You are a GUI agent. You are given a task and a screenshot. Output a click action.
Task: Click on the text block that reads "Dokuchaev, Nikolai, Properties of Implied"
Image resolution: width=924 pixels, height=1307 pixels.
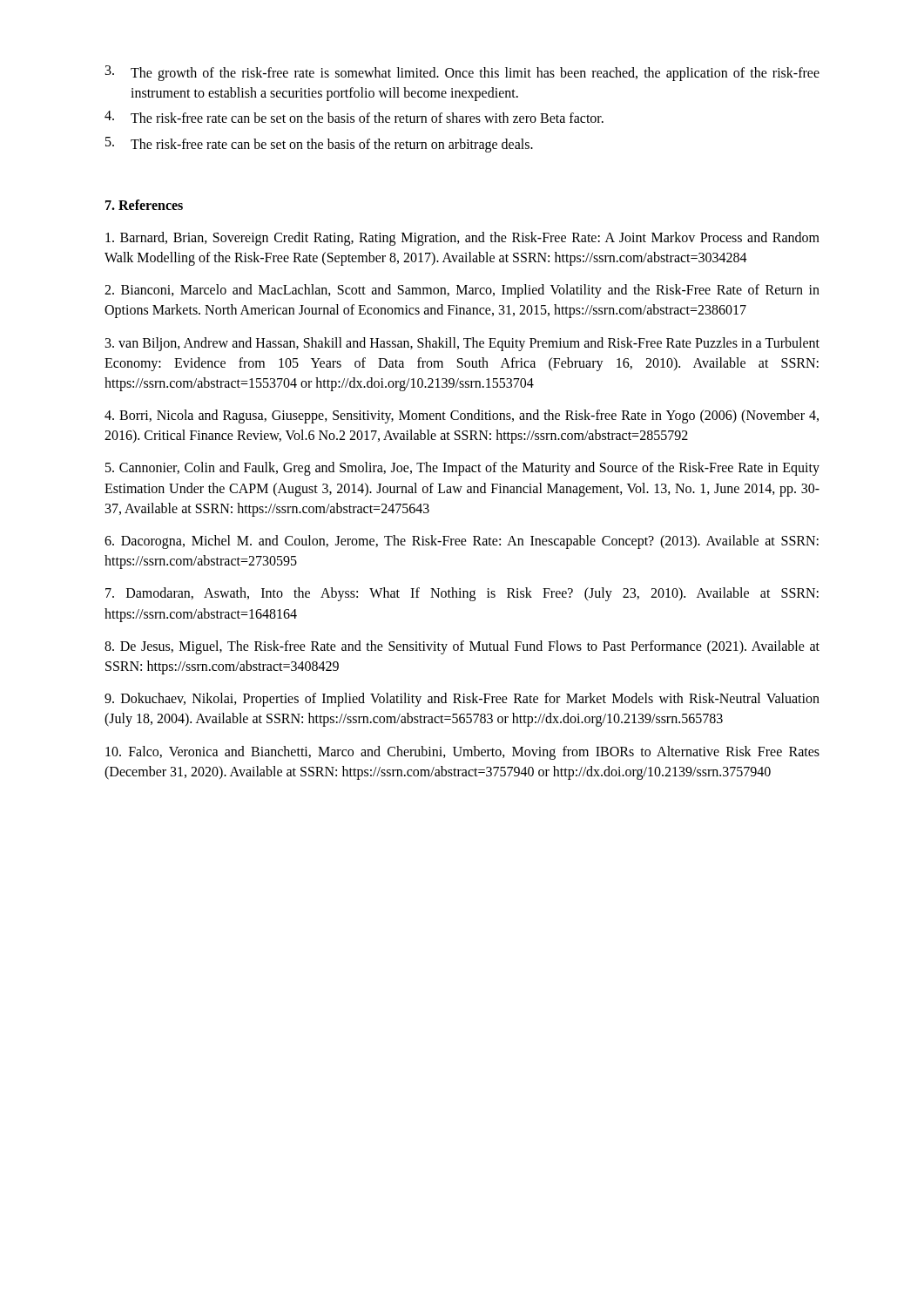(x=462, y=709)
